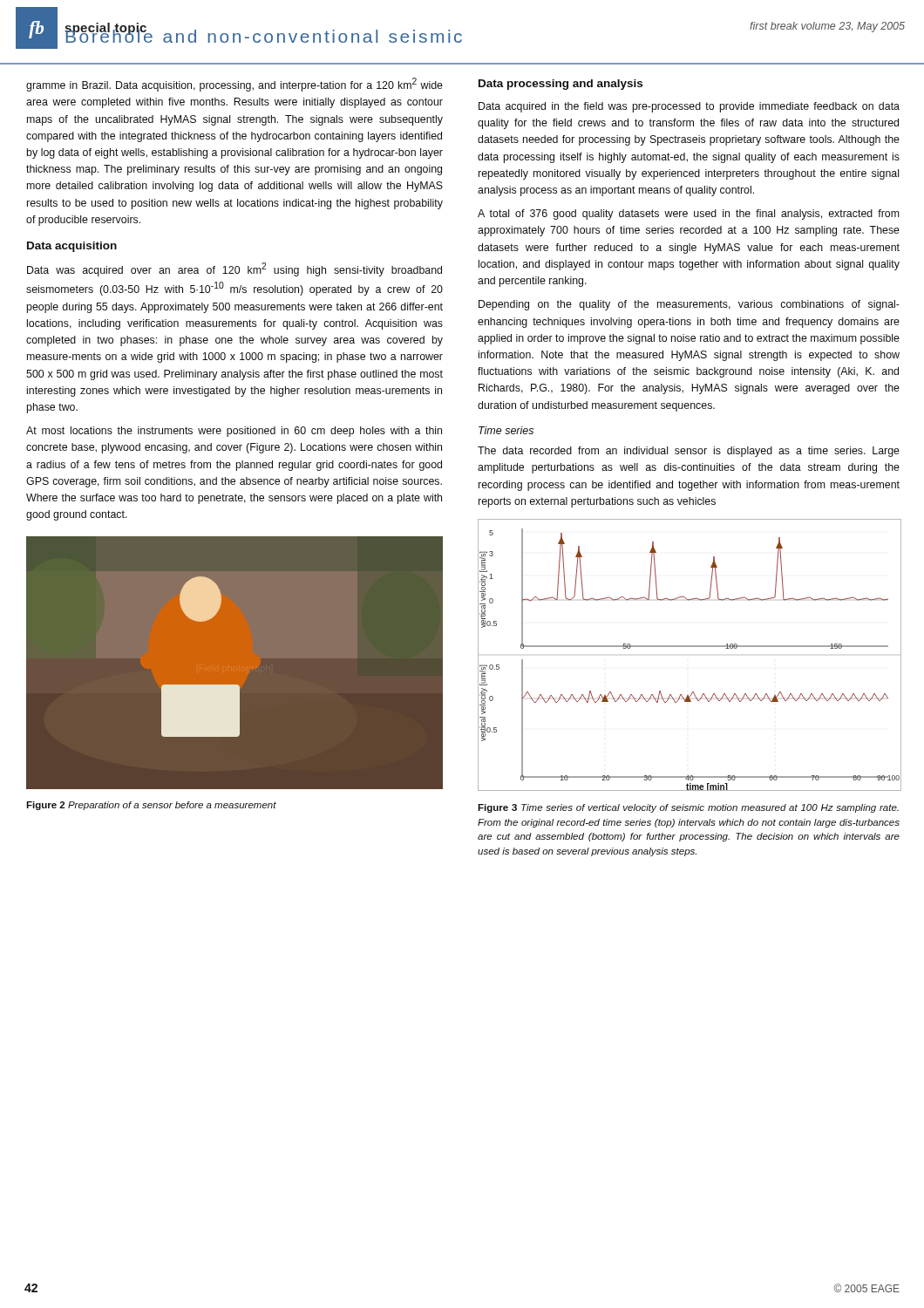Viewport: 924px width, 1308px height.
Task: Select the section header with the text "Data acquisition"
Action: tap(72, 247)
